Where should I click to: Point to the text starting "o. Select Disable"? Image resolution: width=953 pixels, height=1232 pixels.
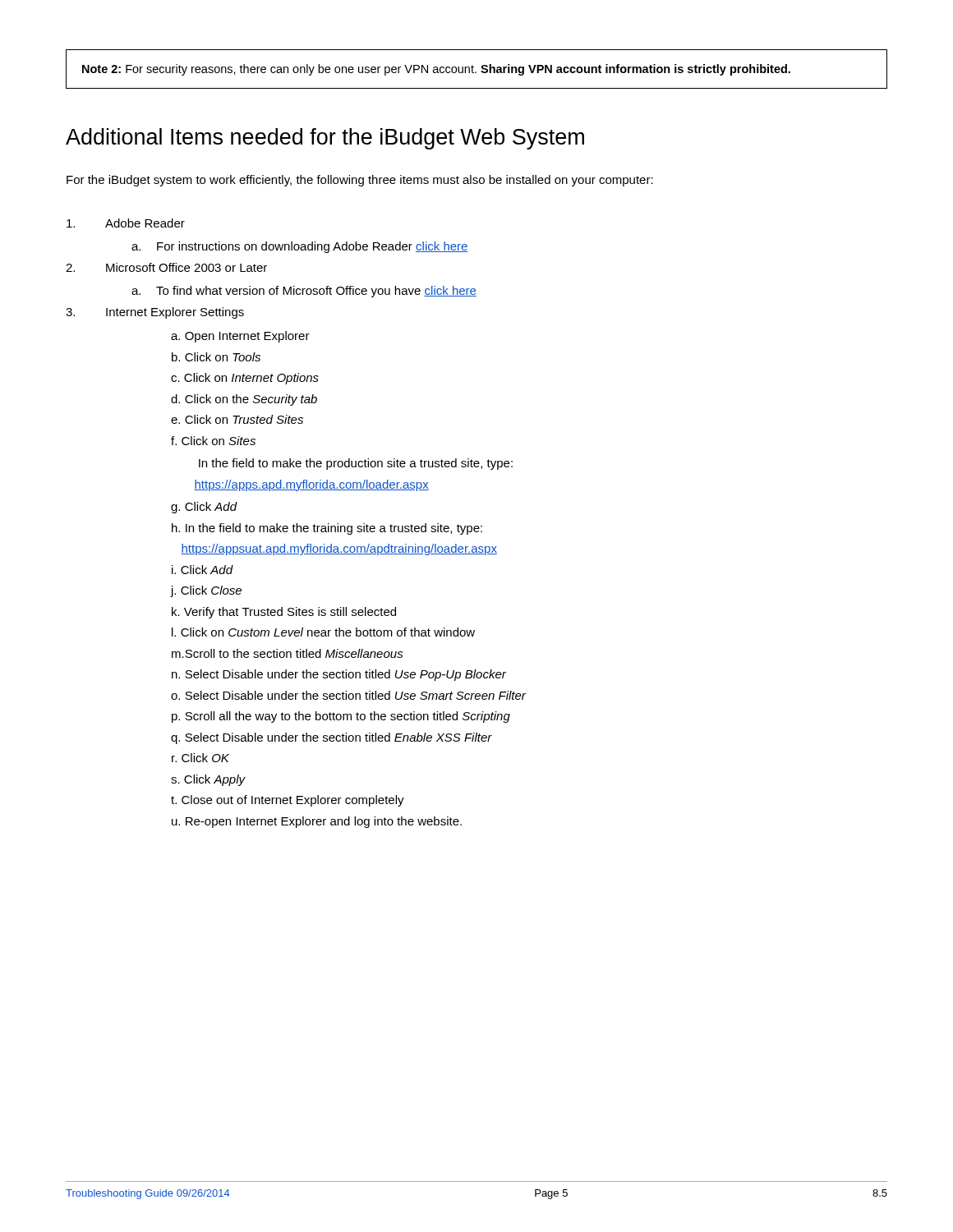348,695
